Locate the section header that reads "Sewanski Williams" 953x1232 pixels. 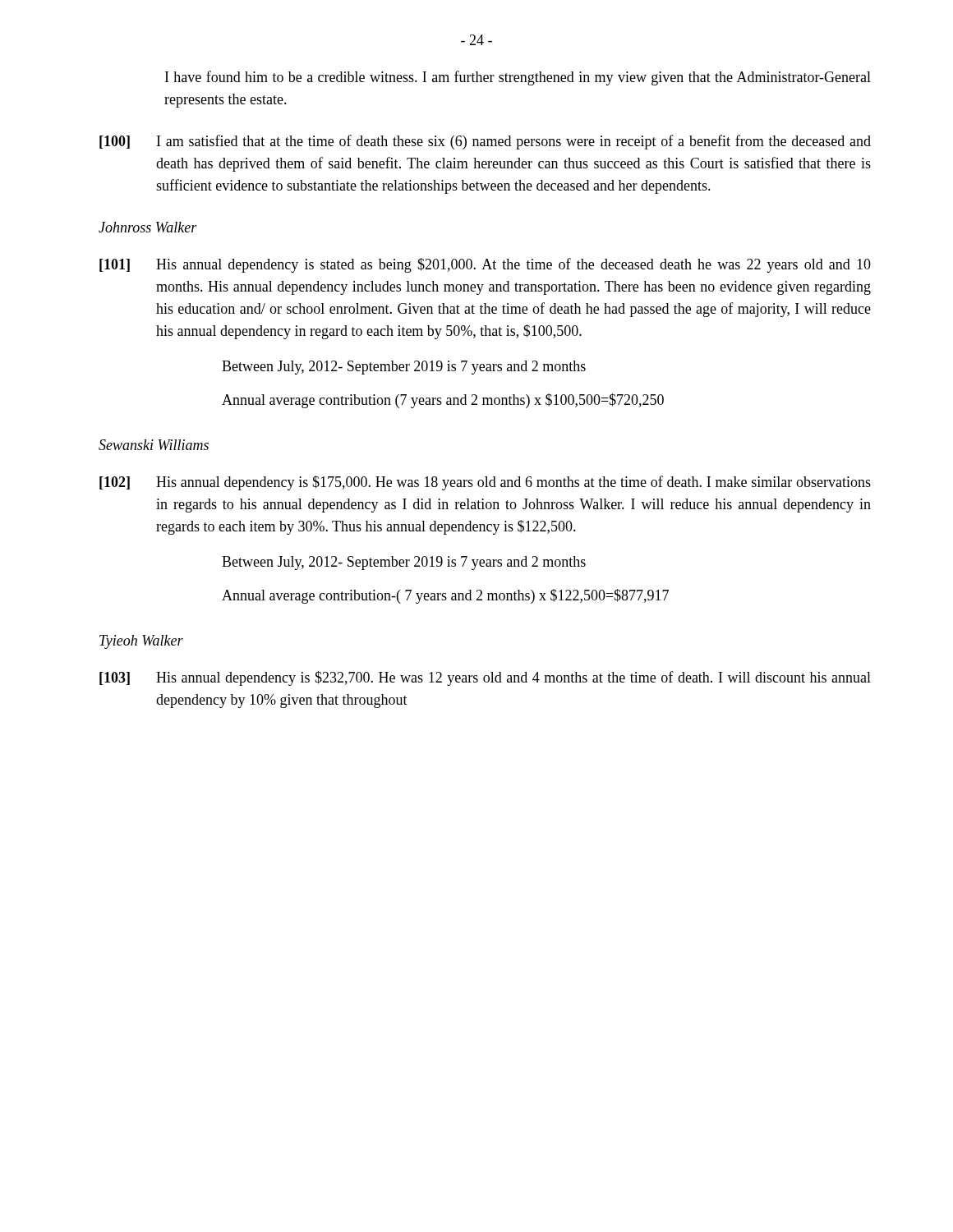(154, 445)
